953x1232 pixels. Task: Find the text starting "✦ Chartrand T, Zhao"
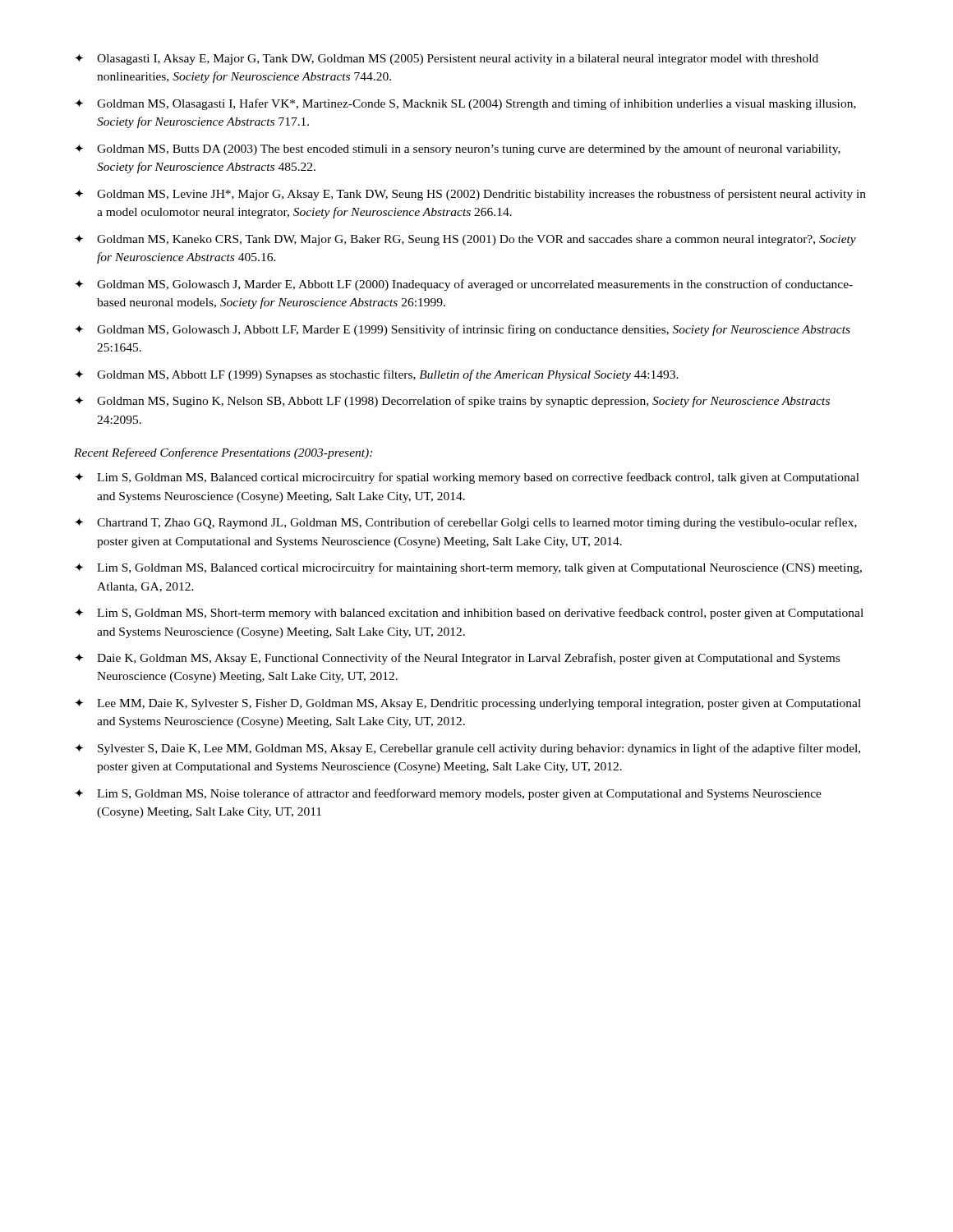[x=472, y=532]
